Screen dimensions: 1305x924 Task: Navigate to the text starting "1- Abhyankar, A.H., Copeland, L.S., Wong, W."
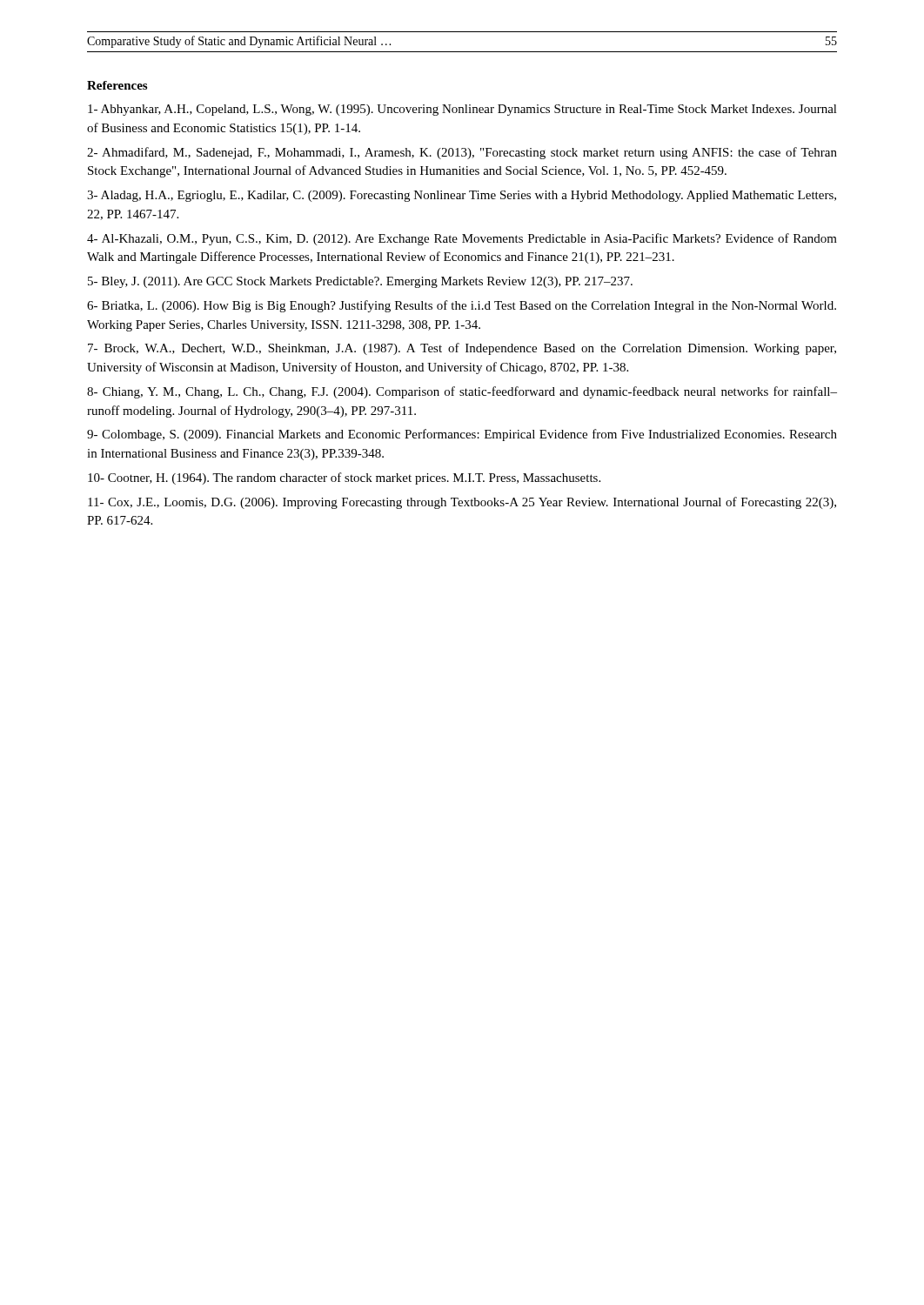pos(462,118)
